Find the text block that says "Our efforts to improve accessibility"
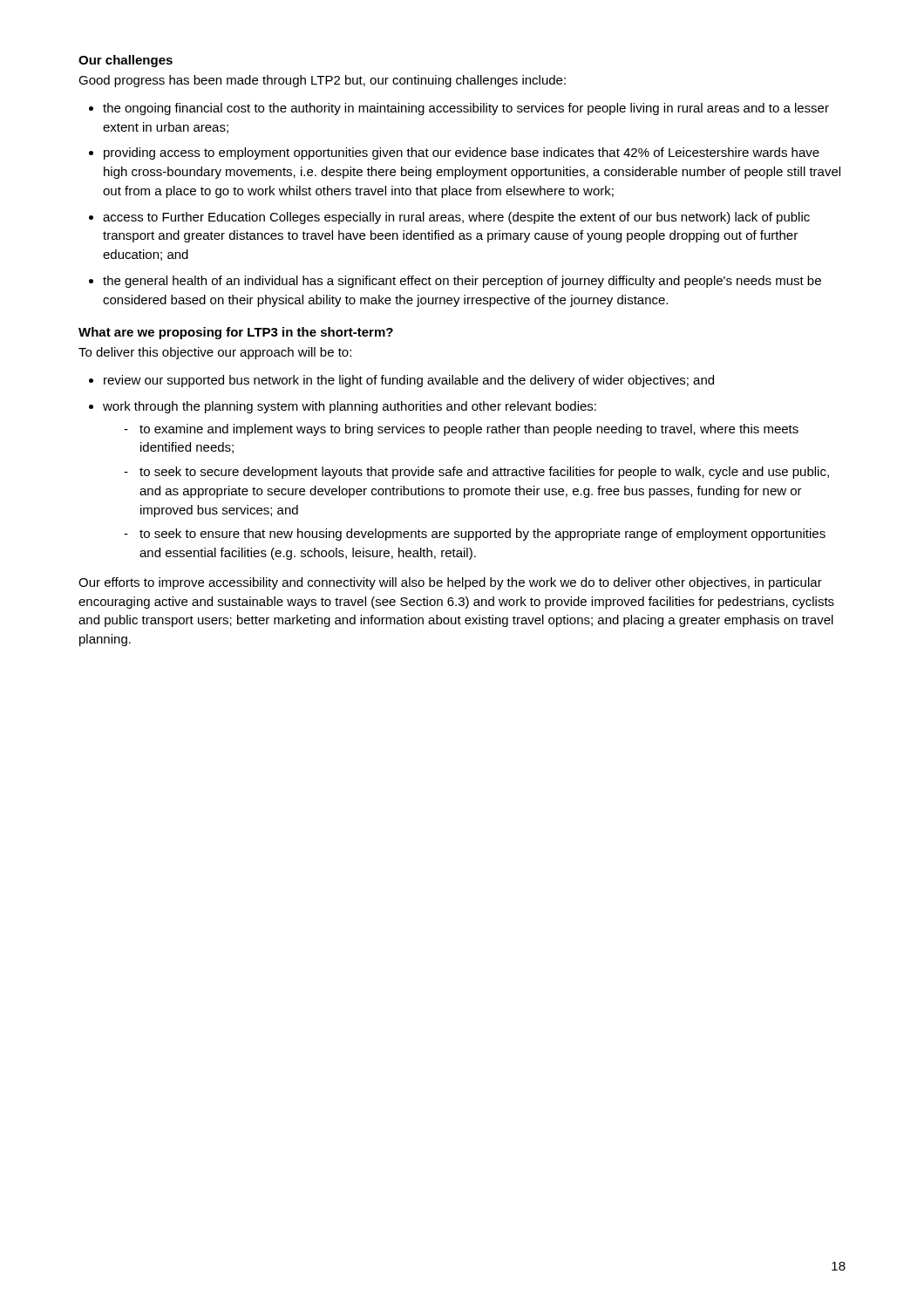Screen dimensions: 1308x924 [x=456, y=610]
